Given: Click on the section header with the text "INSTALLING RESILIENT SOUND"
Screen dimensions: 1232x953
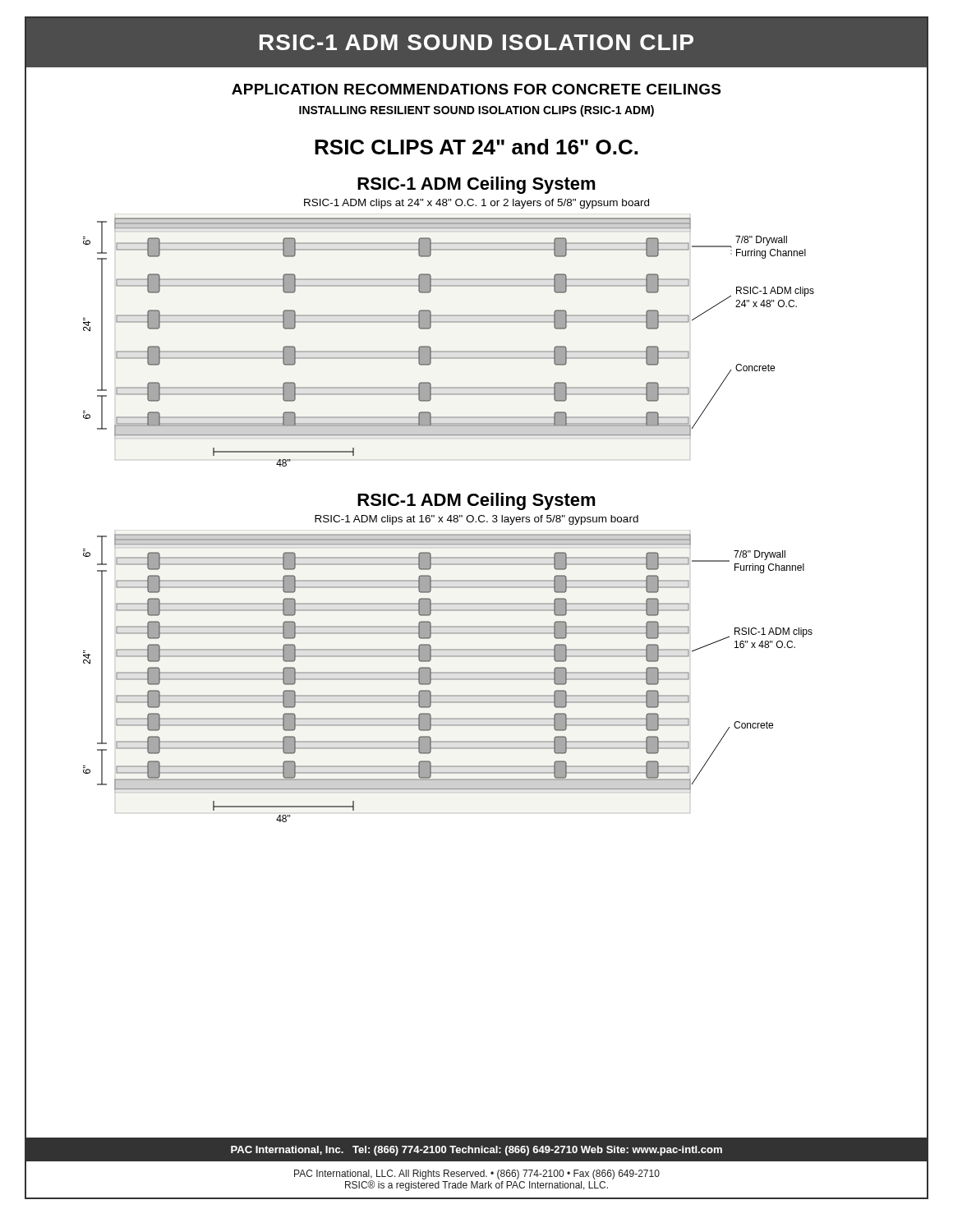Looking at the screenshot, I should click(476, 110).
